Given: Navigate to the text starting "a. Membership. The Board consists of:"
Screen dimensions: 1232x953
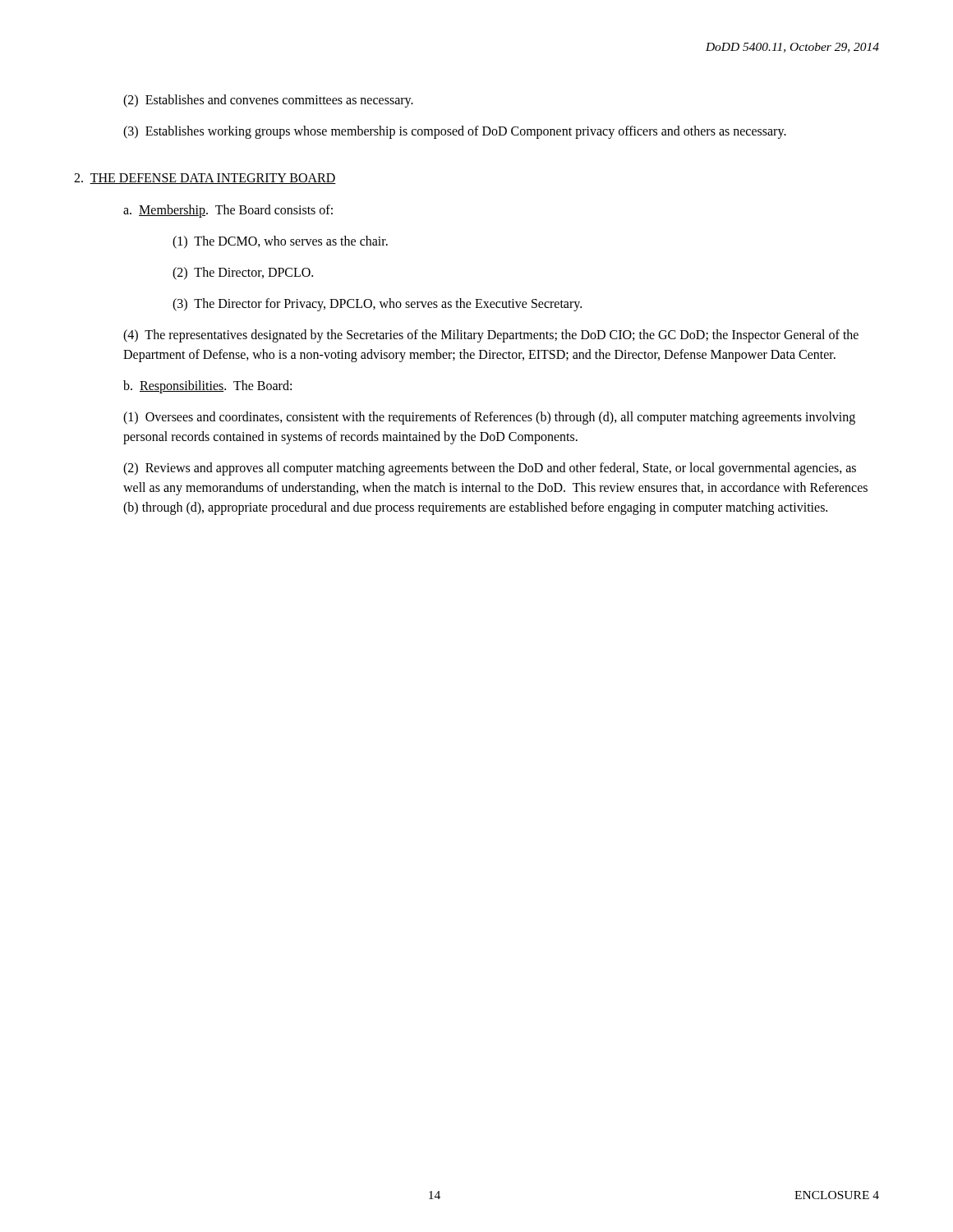Looking at the screenshot, I should (228, 210).
